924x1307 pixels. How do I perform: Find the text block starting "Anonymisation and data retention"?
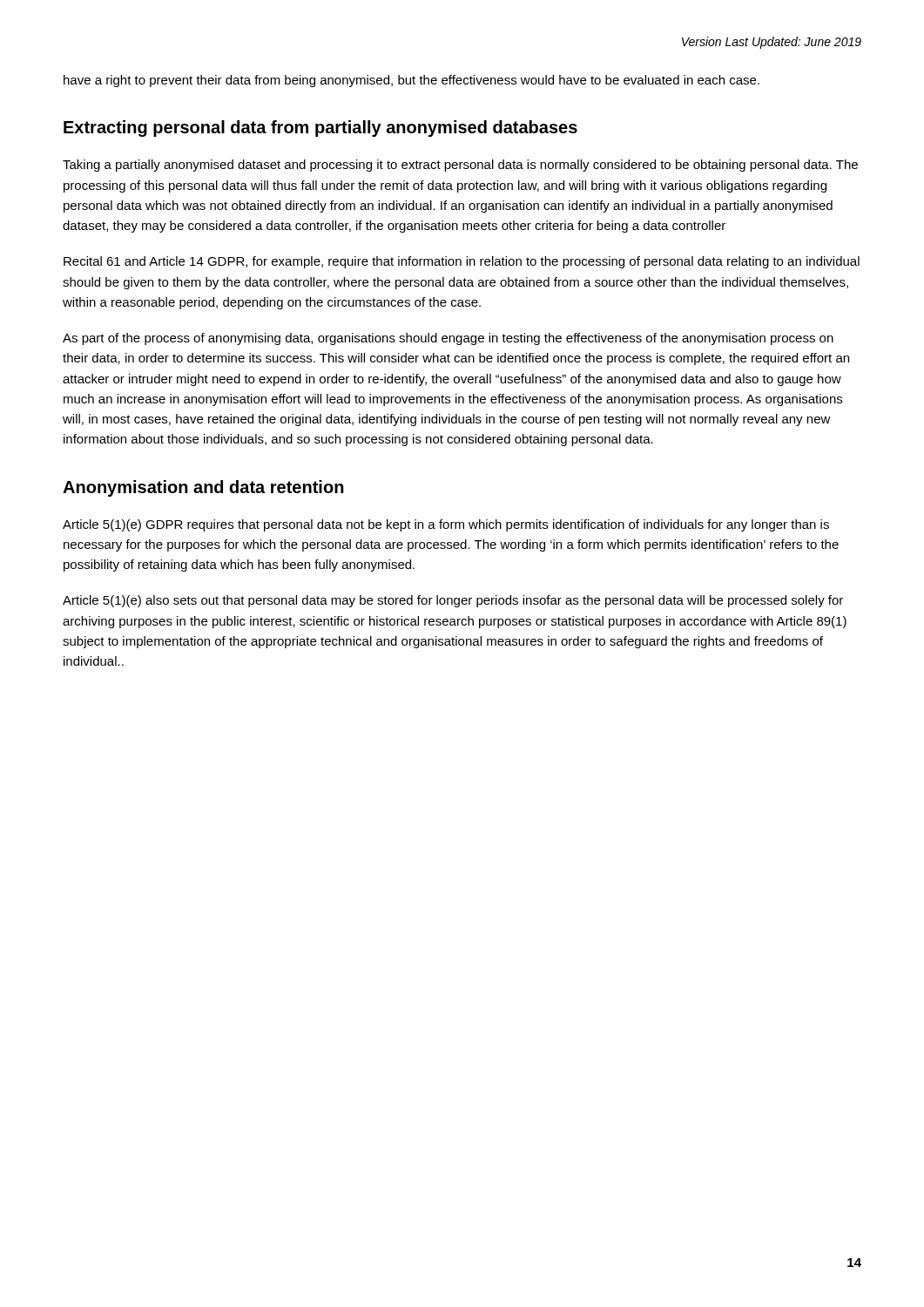[x=204, y=487]
